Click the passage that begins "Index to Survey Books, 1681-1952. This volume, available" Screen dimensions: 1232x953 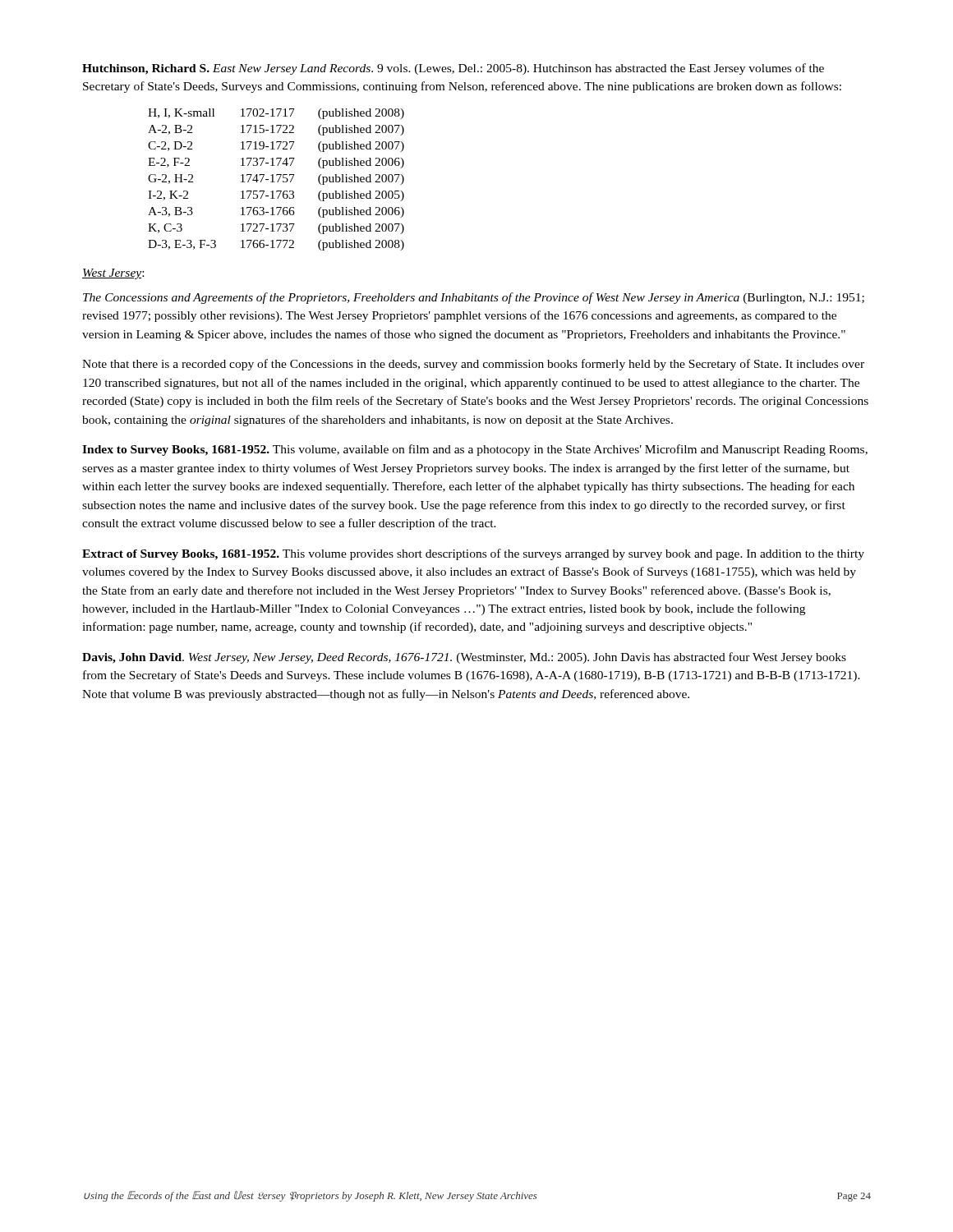pos(475,486)
